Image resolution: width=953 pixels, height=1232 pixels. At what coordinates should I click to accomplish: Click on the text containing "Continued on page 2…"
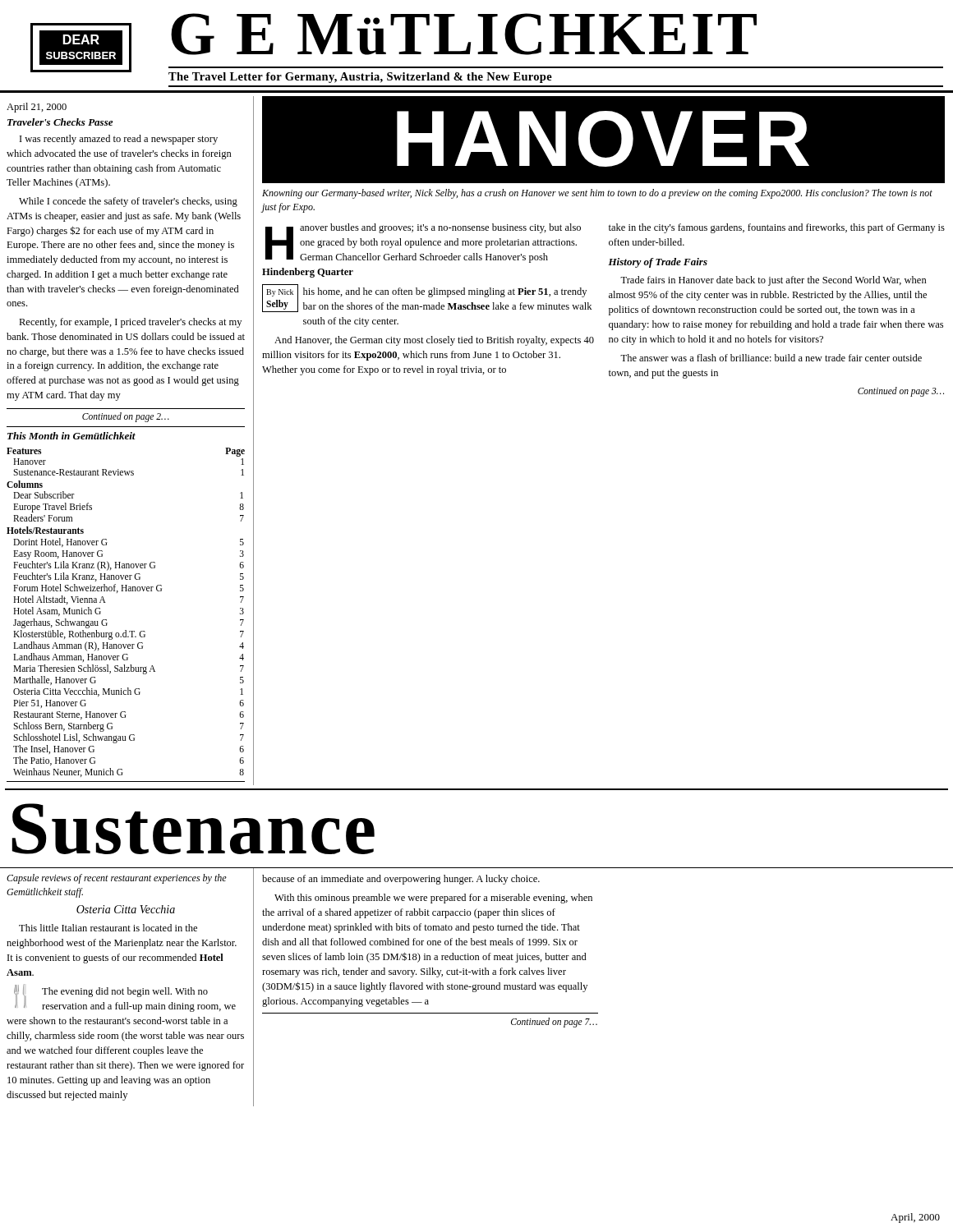[126, 416]
